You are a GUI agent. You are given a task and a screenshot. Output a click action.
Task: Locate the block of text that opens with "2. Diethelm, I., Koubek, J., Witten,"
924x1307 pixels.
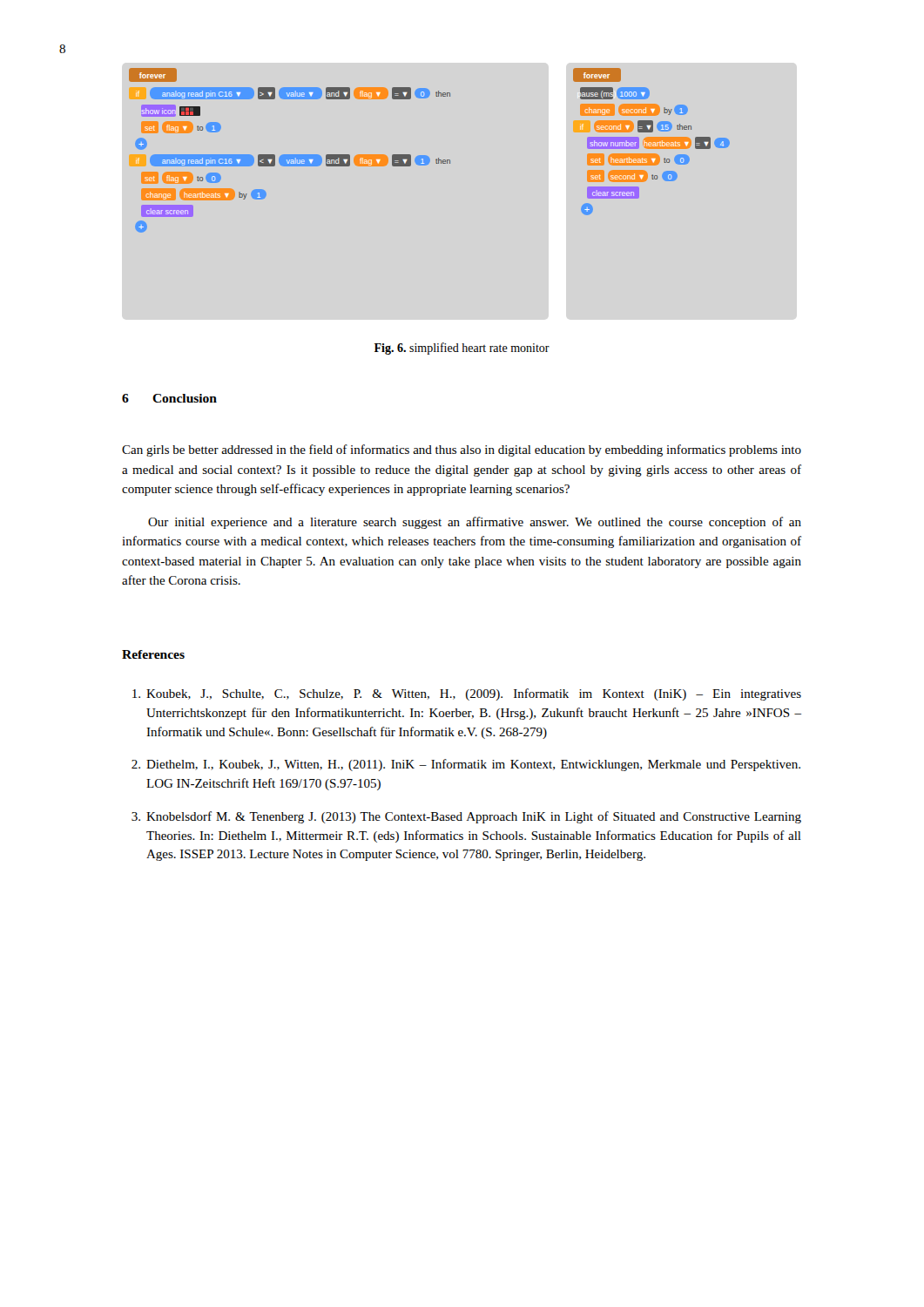point(462,775)
